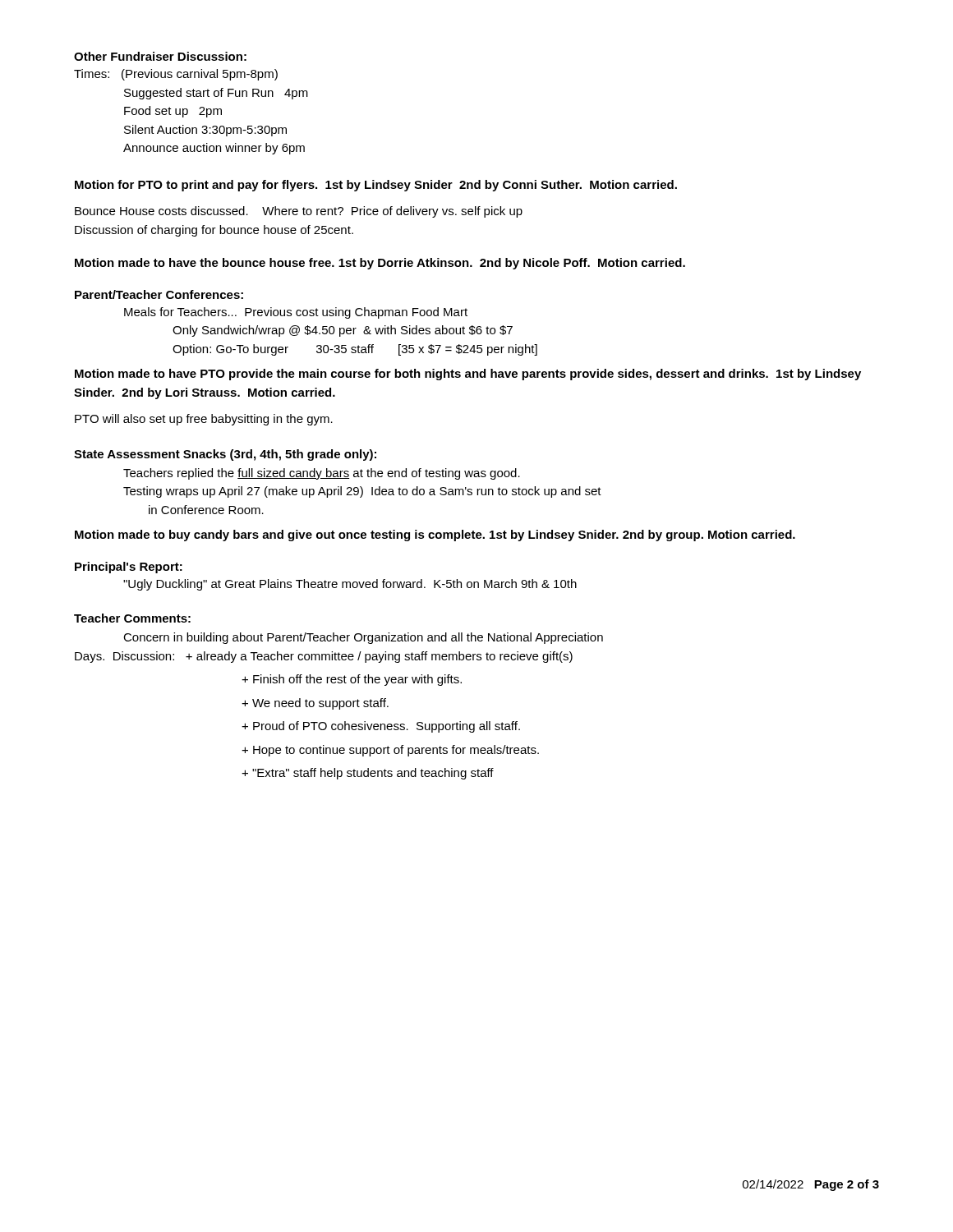953x1232 pixels.
Task: Select the text block containing "Motion for PTO to print and pay for"
Action: coord(376,184)
